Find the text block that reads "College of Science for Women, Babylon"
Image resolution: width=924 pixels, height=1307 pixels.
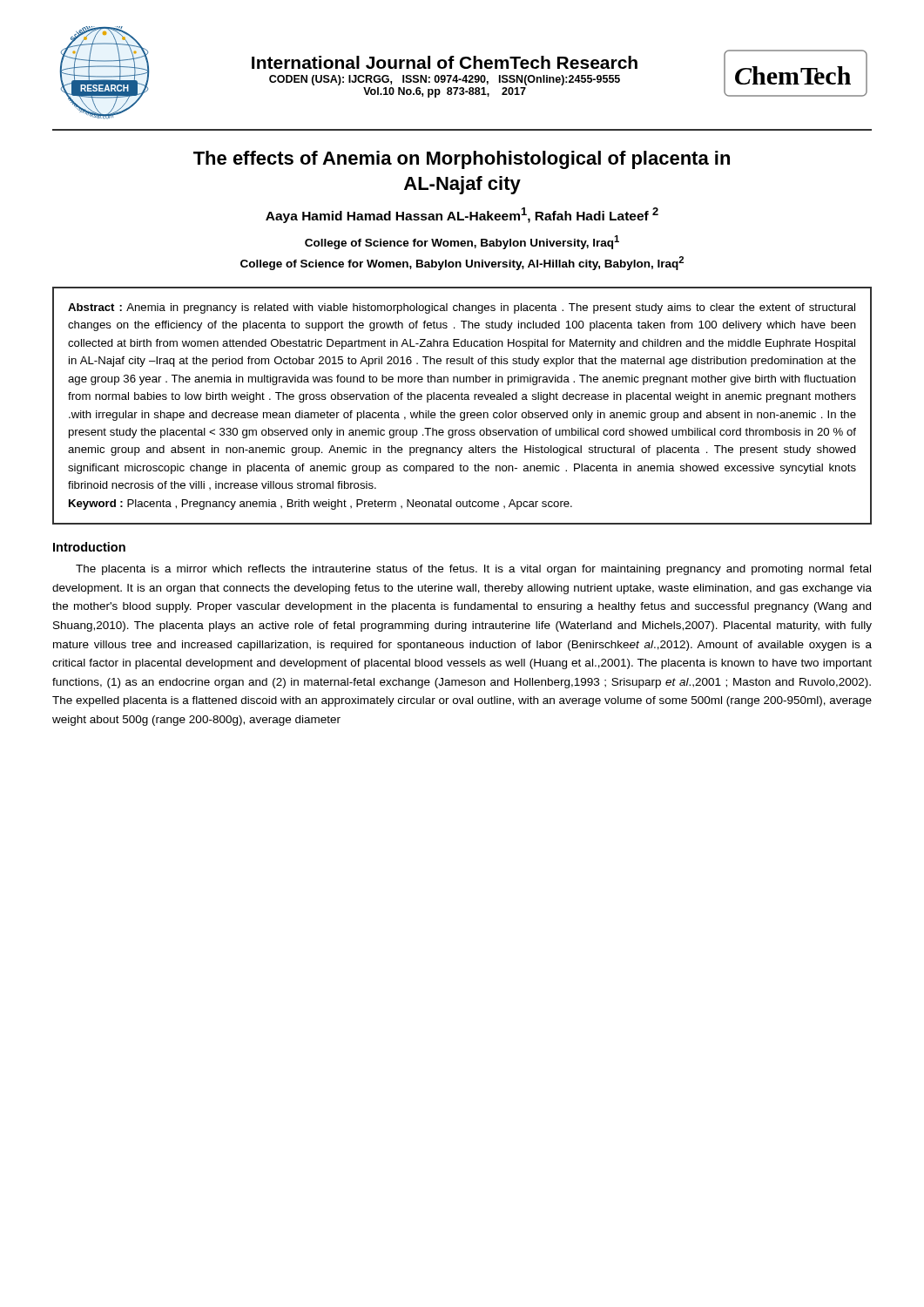[462, 251]
